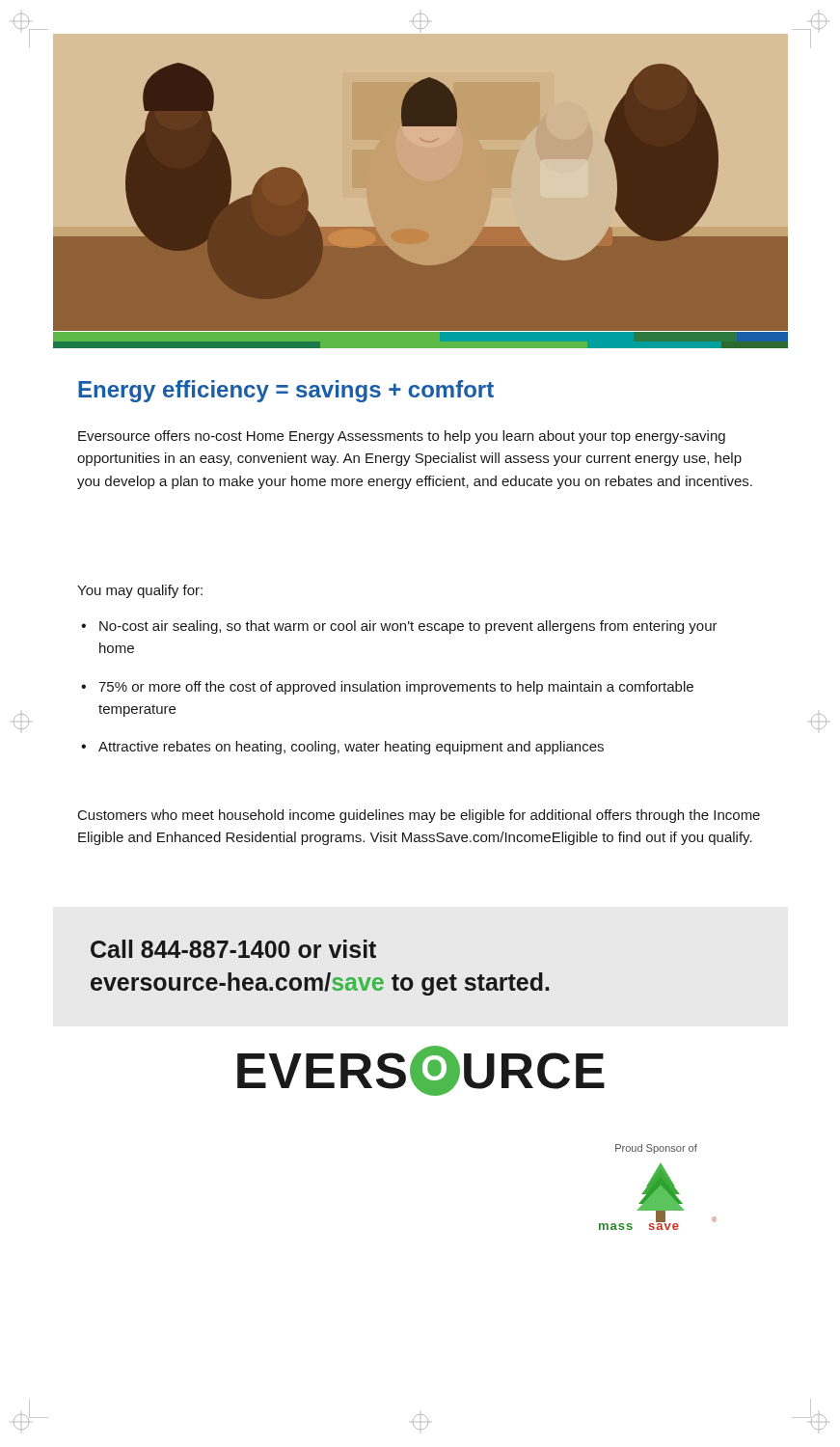This screenshot has width=840, height=1447.
Task: Select the photo
Action: [x=420, y=182]
